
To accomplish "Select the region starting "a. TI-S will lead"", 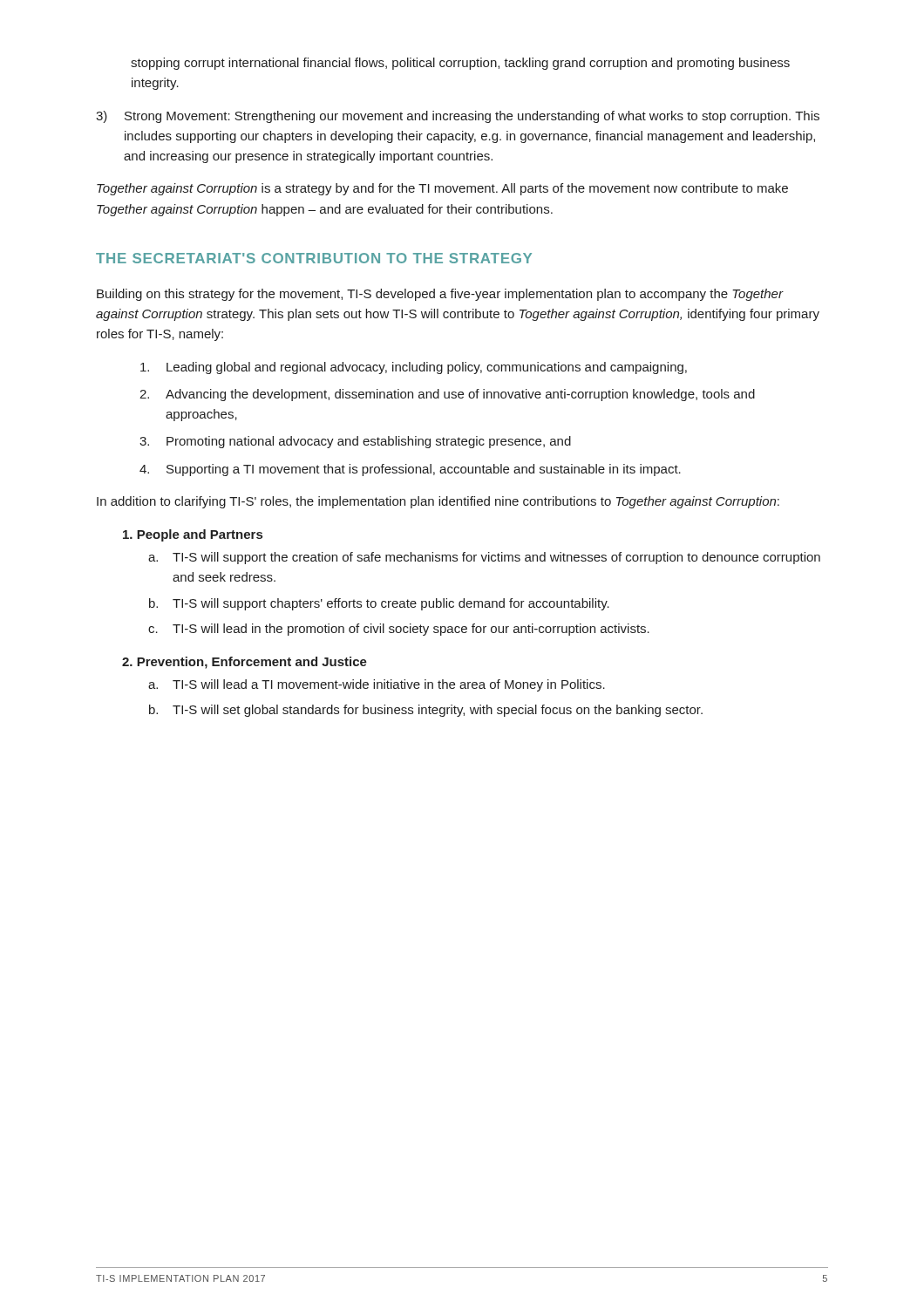I will click(x=377, y=684).
